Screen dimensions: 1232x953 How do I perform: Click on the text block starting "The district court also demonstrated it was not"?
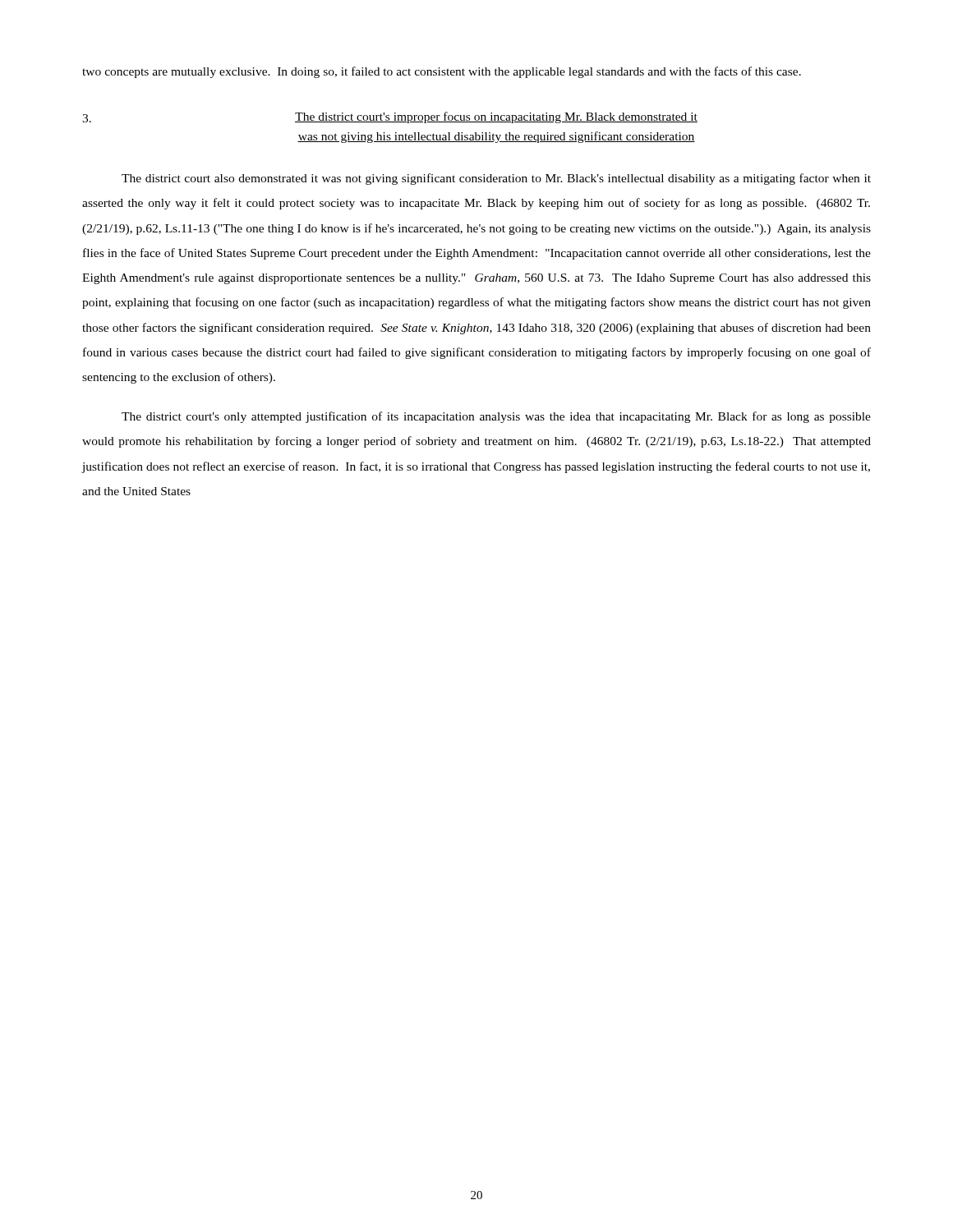click(x=476, y=277)
